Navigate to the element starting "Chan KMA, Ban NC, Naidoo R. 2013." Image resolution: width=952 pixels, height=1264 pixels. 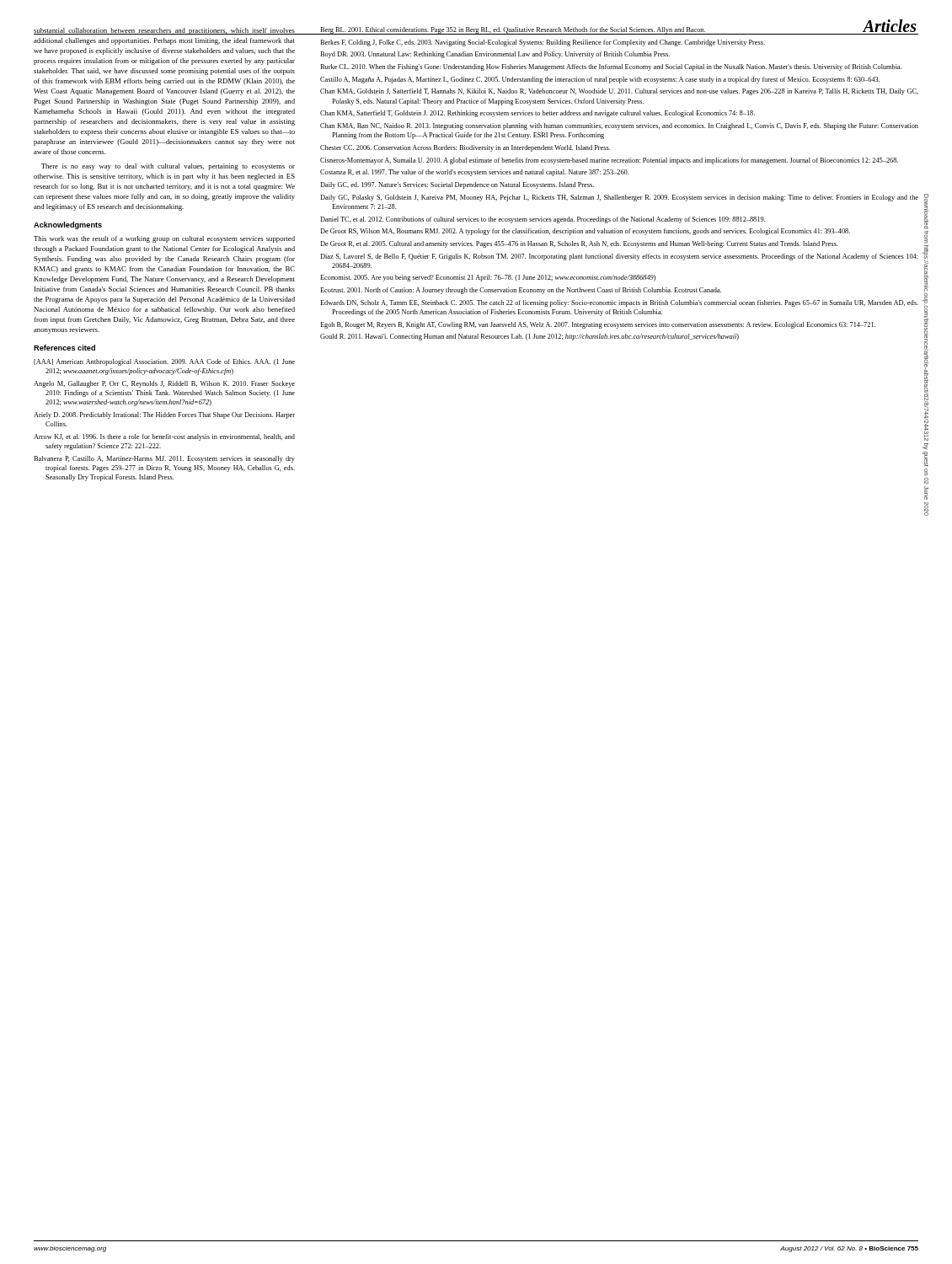(x=619, y=131)
